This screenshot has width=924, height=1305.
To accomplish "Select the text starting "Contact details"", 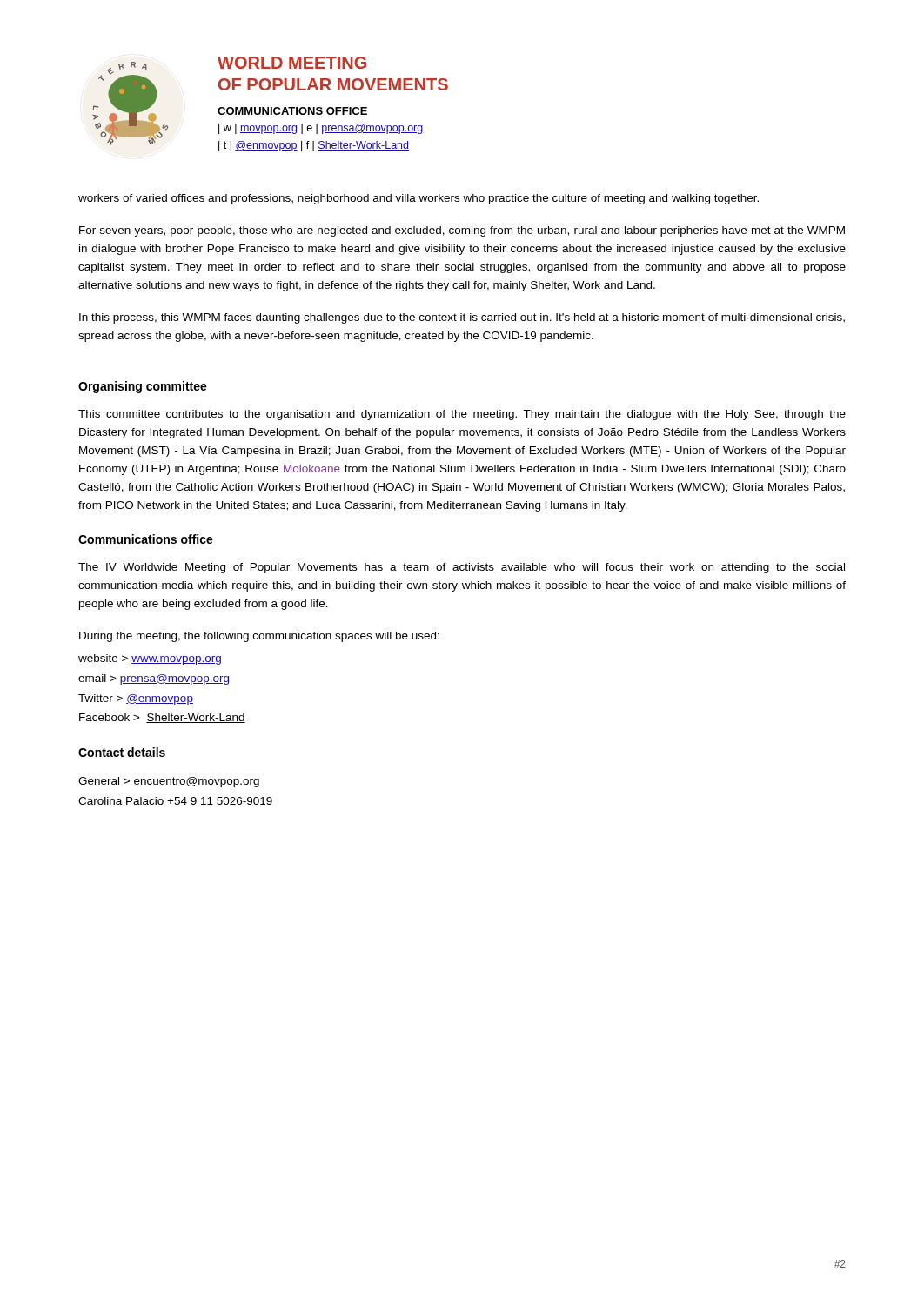I will 122,753.
